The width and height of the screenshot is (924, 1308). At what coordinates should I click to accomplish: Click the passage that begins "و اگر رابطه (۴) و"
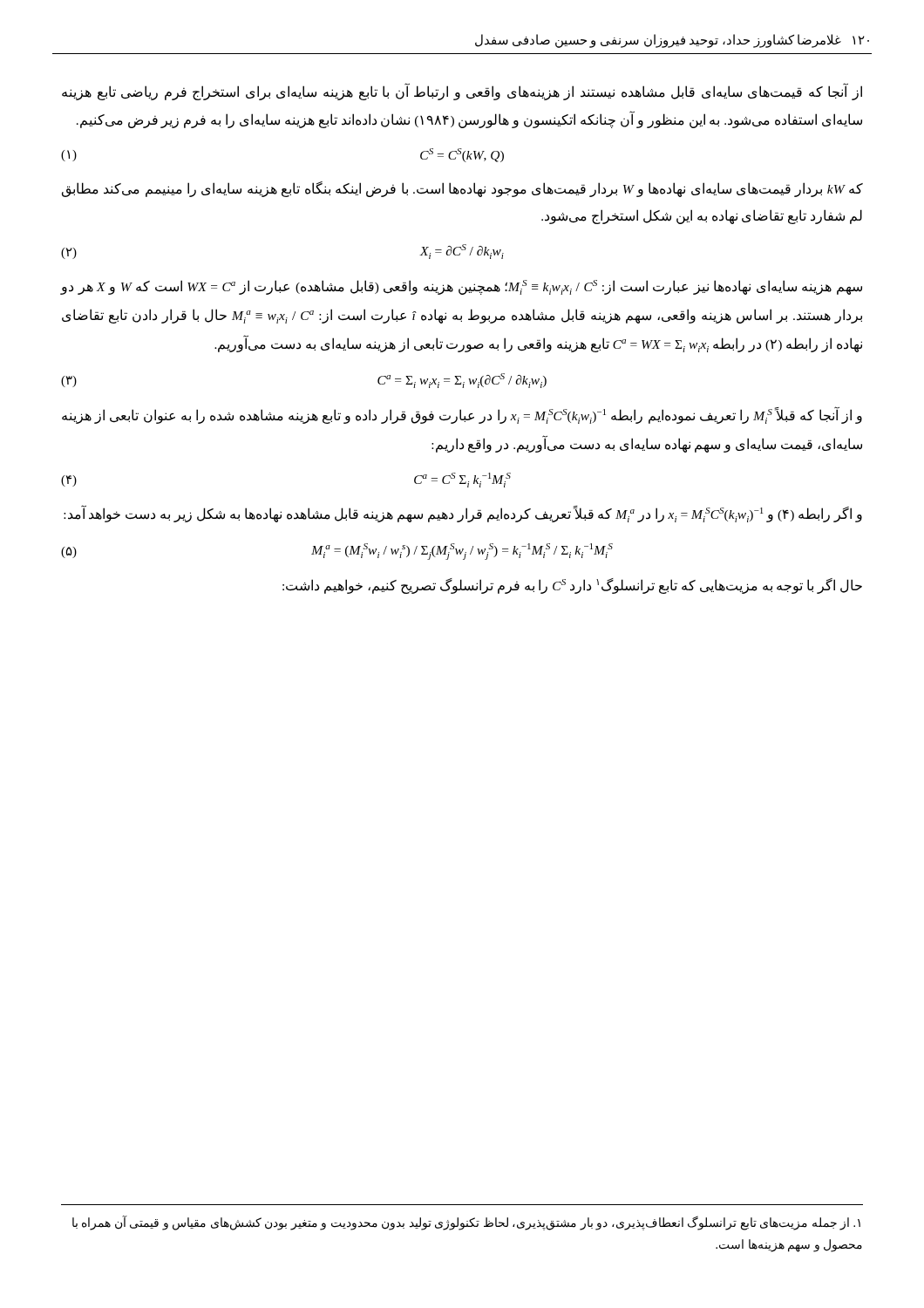coord(463,515)
